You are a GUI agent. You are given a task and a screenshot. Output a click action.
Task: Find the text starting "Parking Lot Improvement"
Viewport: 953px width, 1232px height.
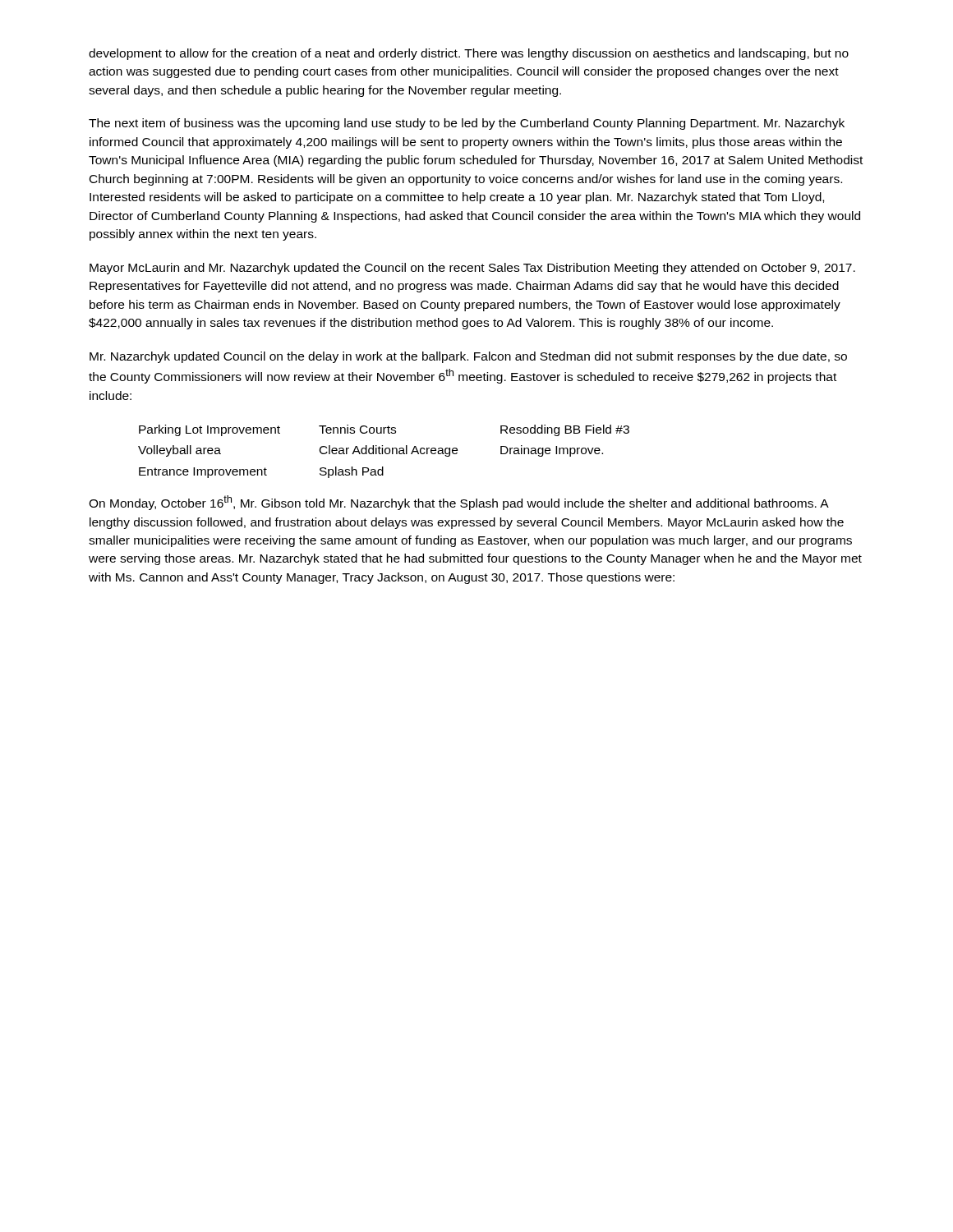[209, 429]
